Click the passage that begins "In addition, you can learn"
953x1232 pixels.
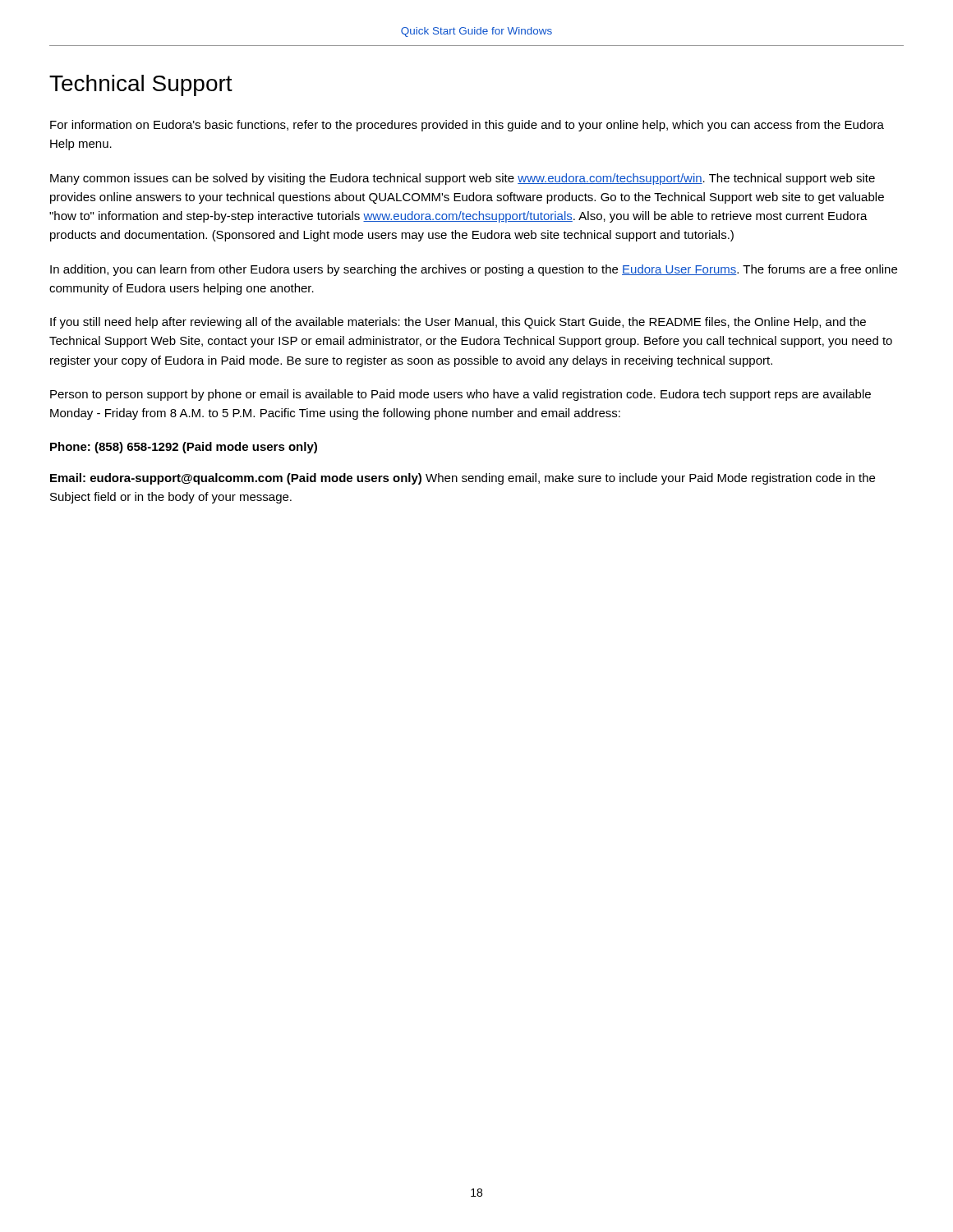point(474,278)
